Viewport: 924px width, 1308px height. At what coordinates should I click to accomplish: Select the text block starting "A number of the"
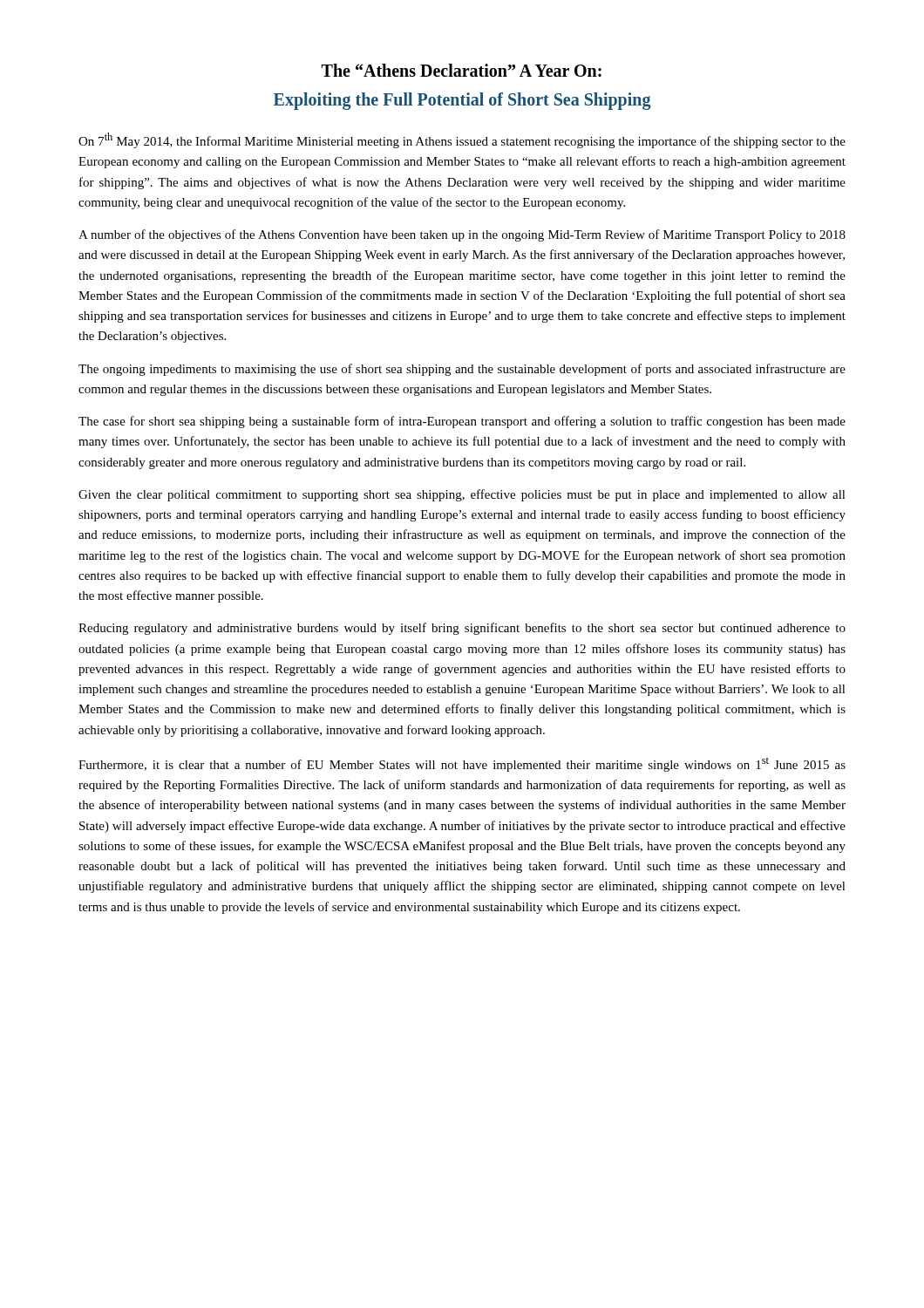coord(462,285)
